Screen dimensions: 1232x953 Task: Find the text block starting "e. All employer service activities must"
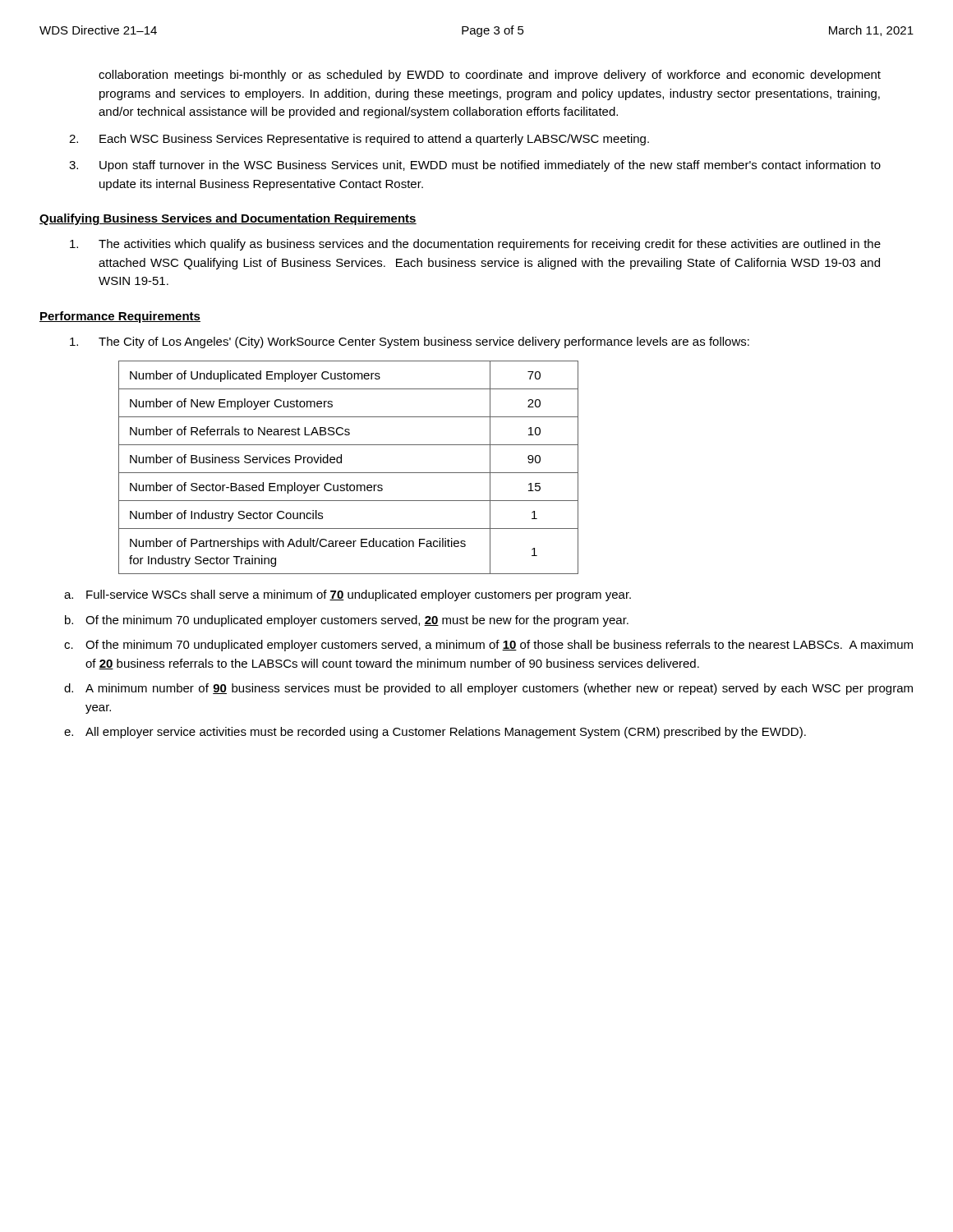pyautogui.click(x=489, y=732)
